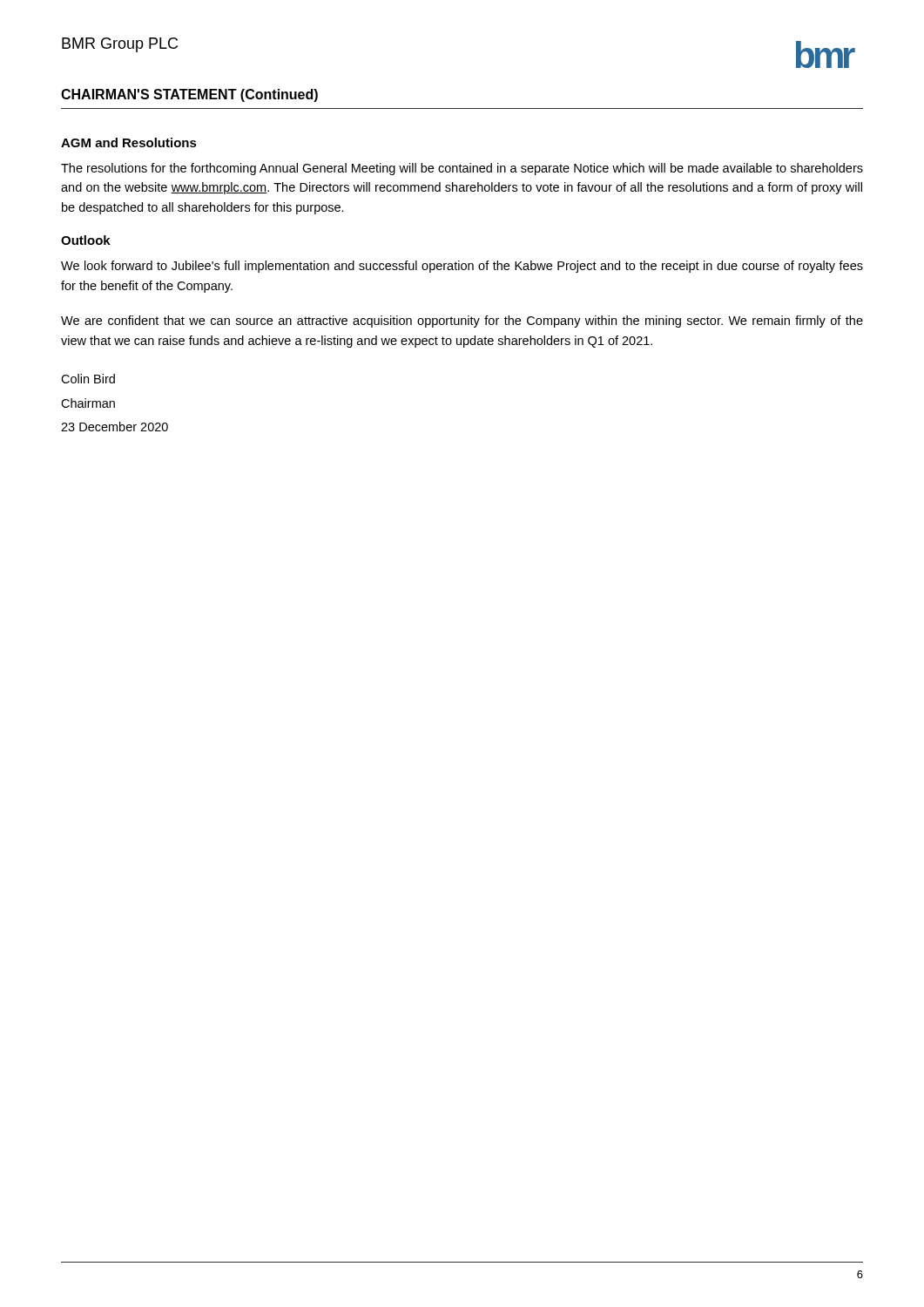Locate the text block that says "The resolutions for the forthcoming Annual General"

point(462,188)
